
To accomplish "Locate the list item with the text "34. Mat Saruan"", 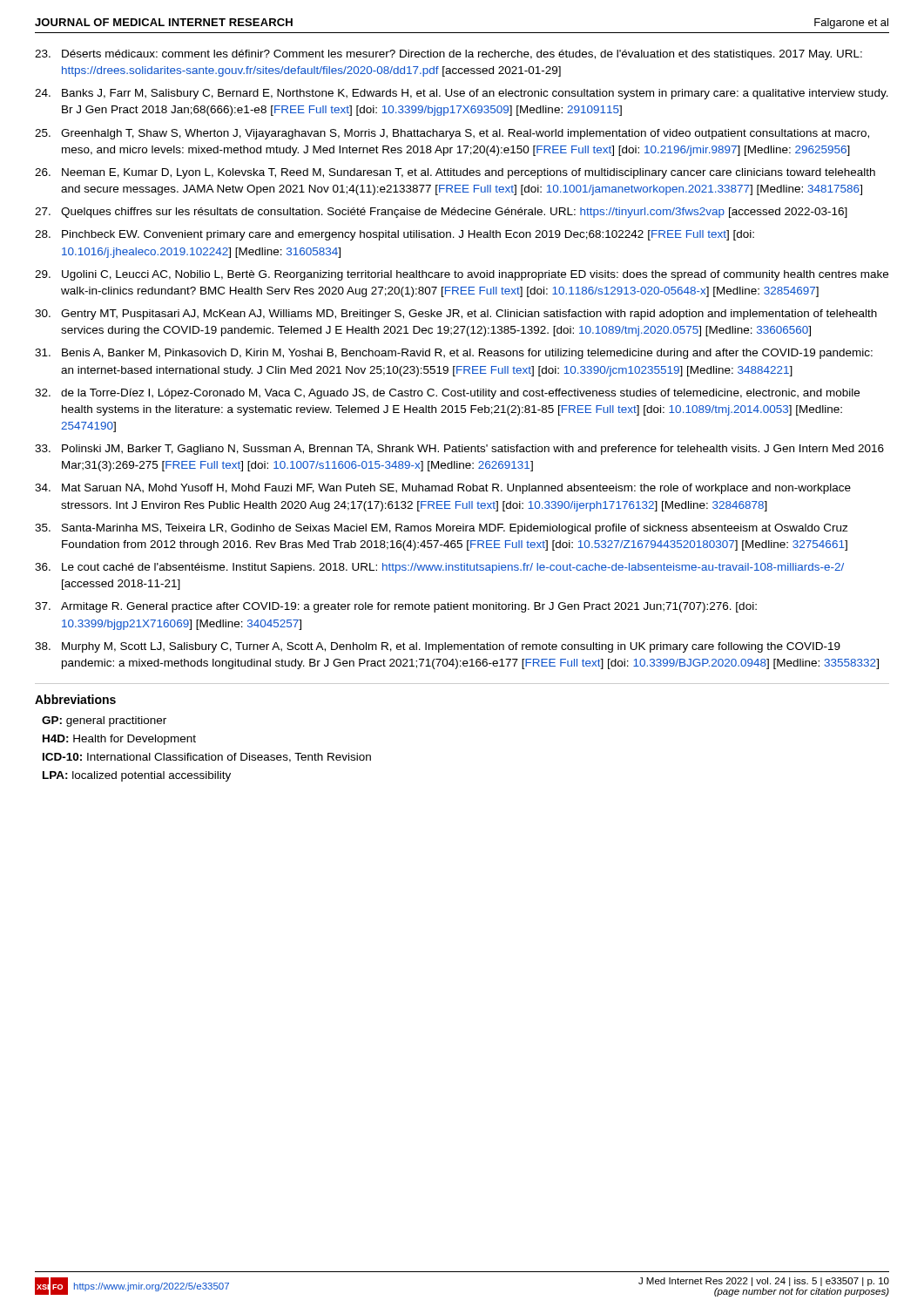I will coord(462,496).
